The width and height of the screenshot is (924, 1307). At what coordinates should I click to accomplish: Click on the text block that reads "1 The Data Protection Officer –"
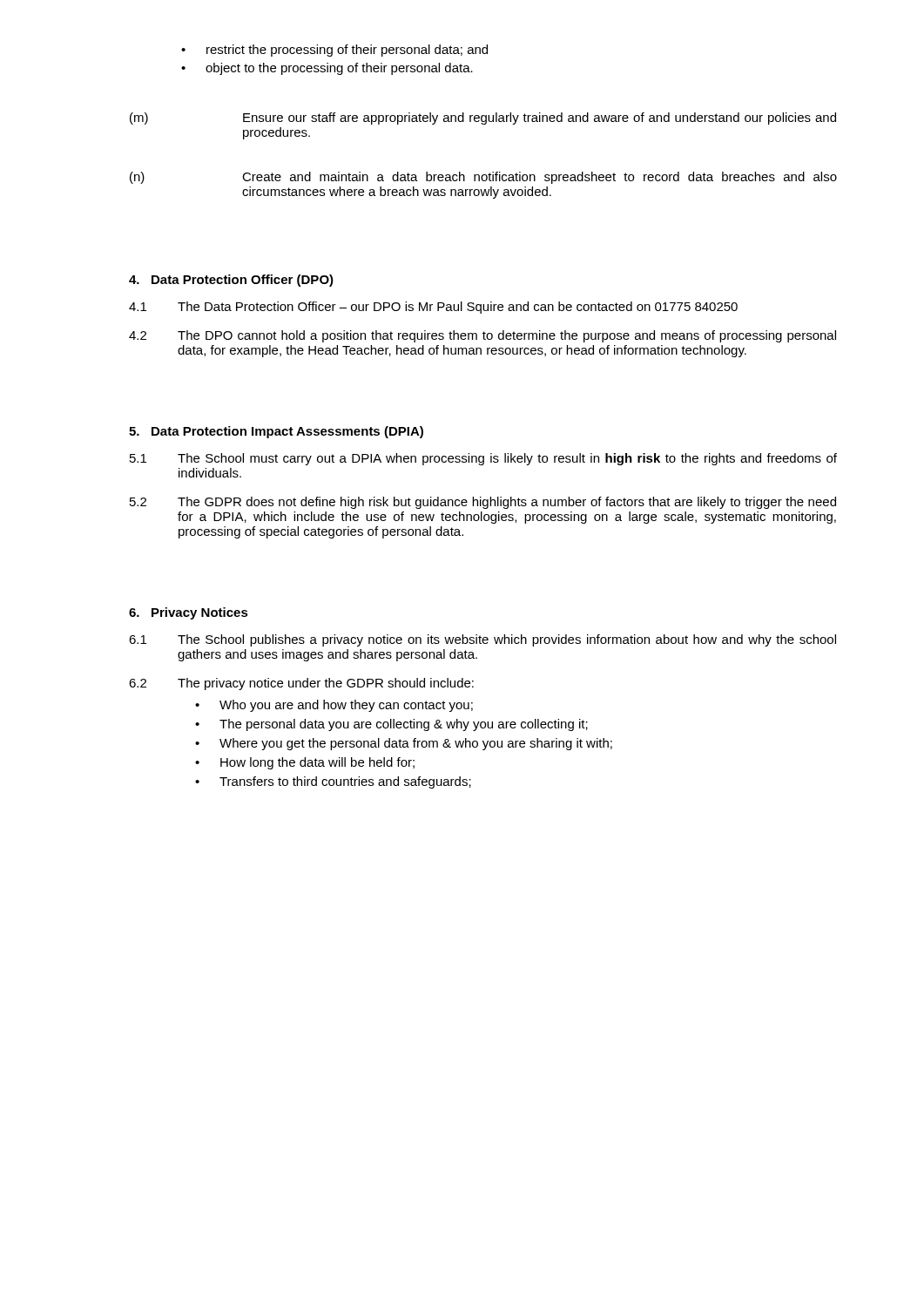pos(483,306)
